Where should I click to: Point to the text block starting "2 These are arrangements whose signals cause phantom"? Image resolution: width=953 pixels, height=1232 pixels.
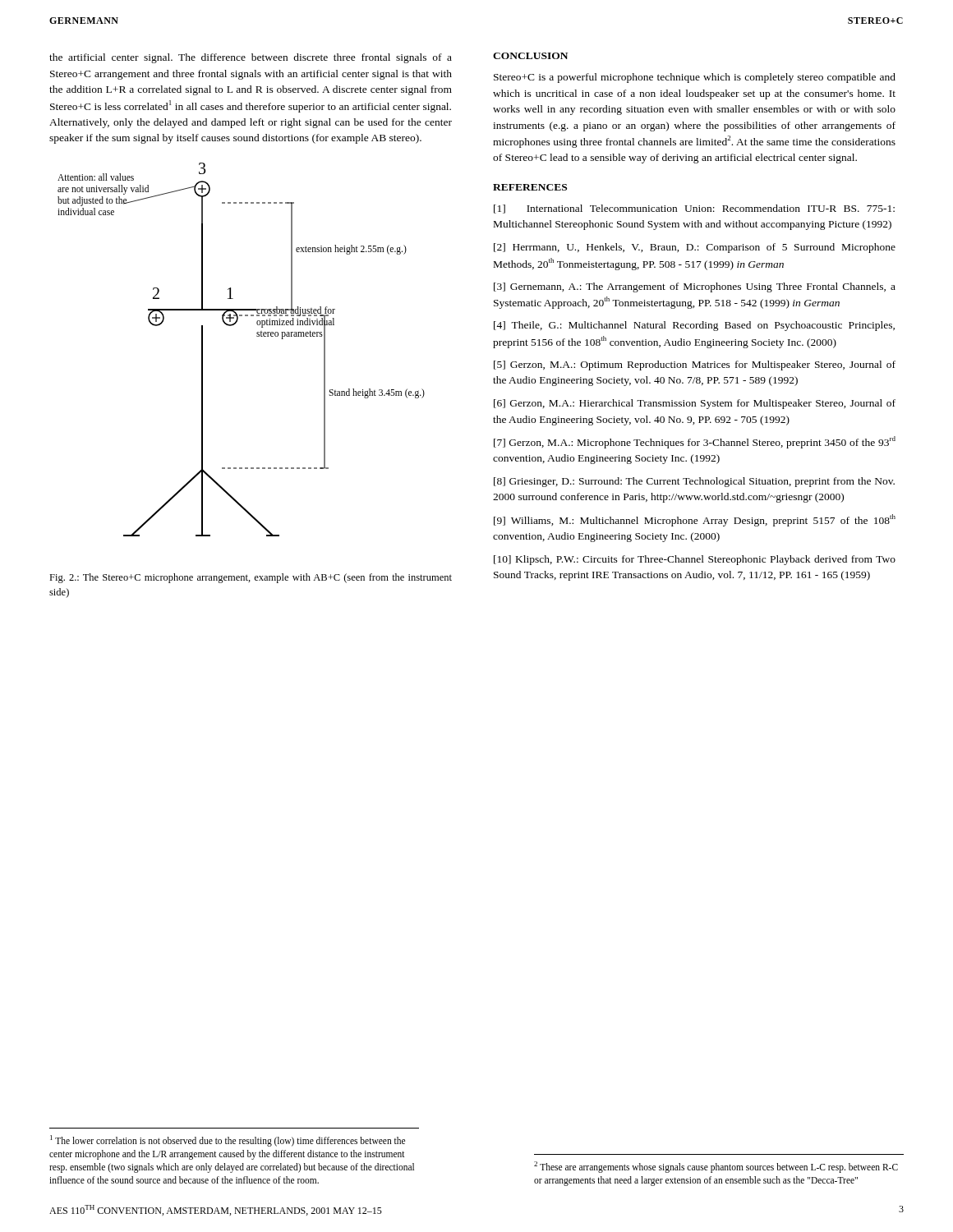click(x=716, y=1172)
